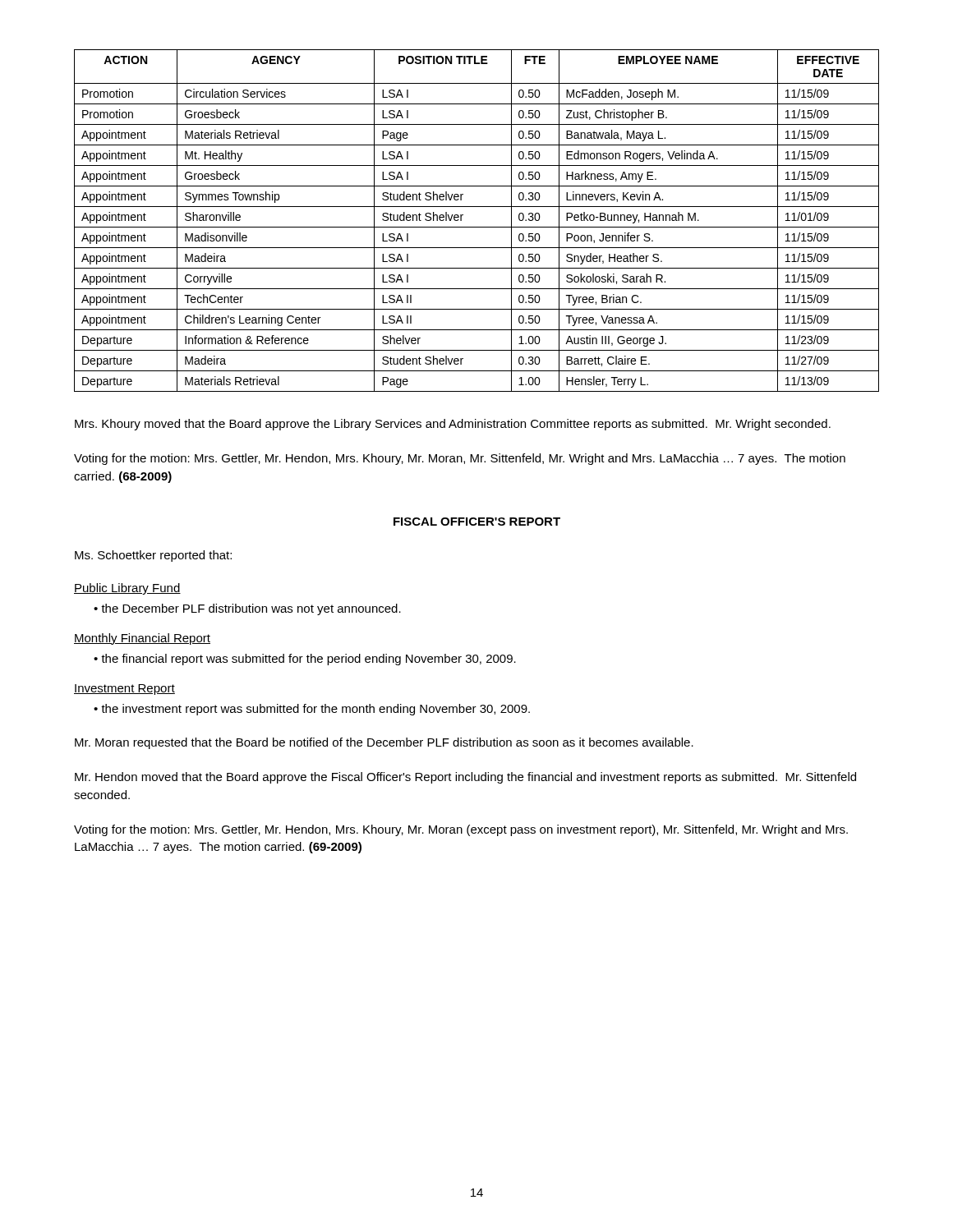Locate the text block that says "Mr. Hendon moved that the"
Image resolution: width=953 pixels, height=1232 pixels.
(465, 786)
